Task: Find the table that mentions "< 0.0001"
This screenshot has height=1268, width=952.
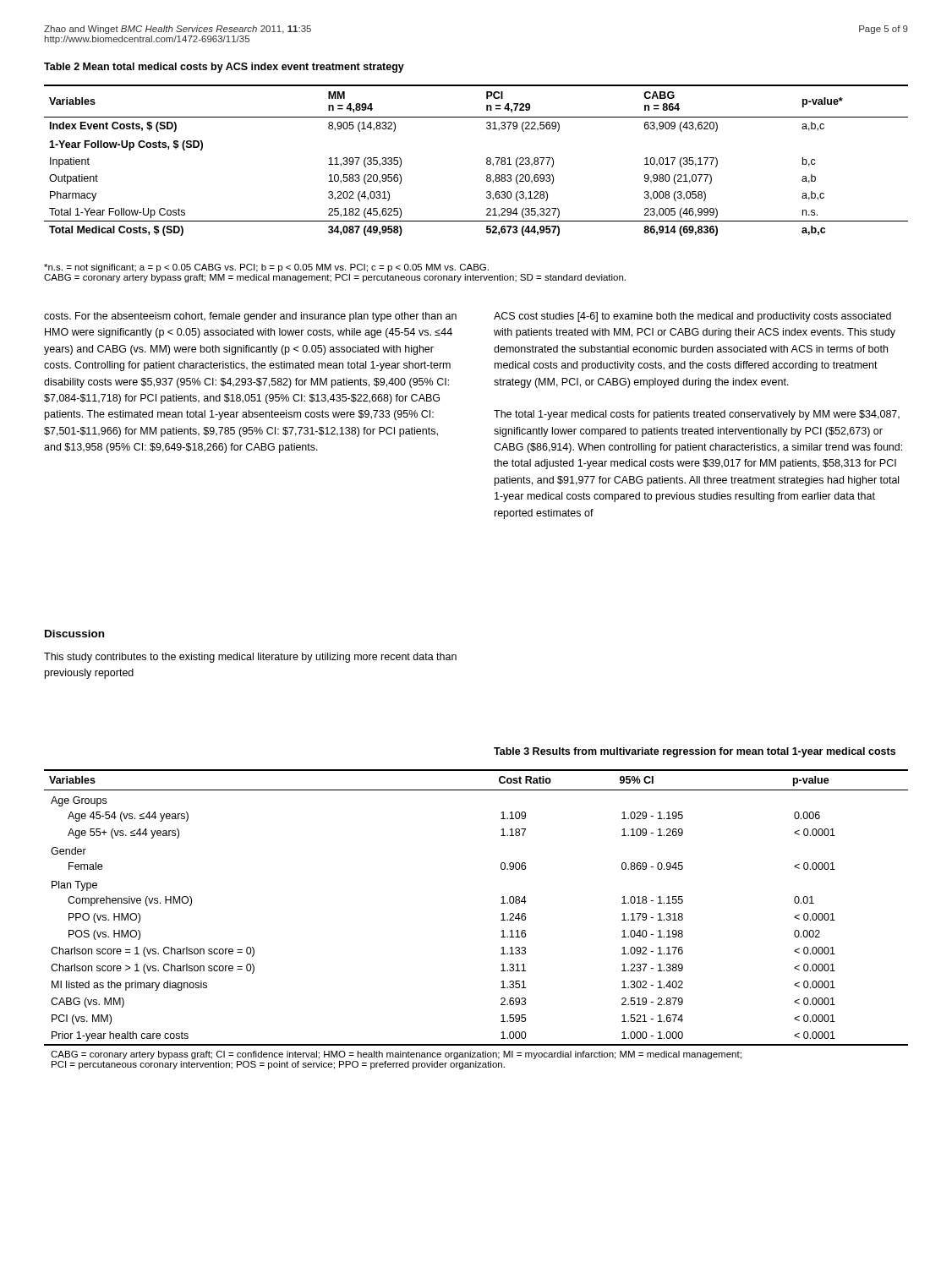Action: tap(476, 921)
